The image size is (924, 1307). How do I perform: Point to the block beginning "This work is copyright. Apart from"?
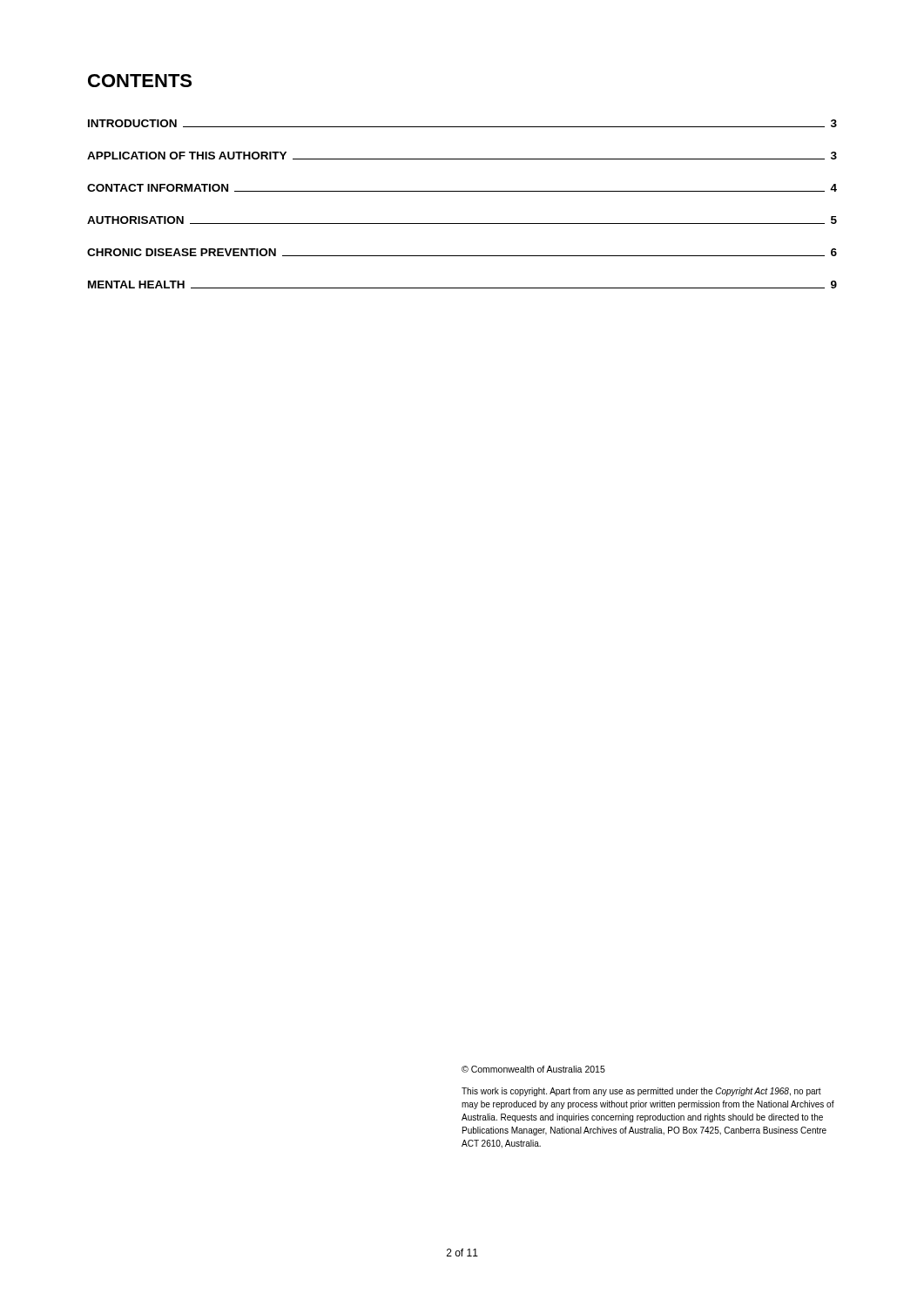[x=648, y=1117]
